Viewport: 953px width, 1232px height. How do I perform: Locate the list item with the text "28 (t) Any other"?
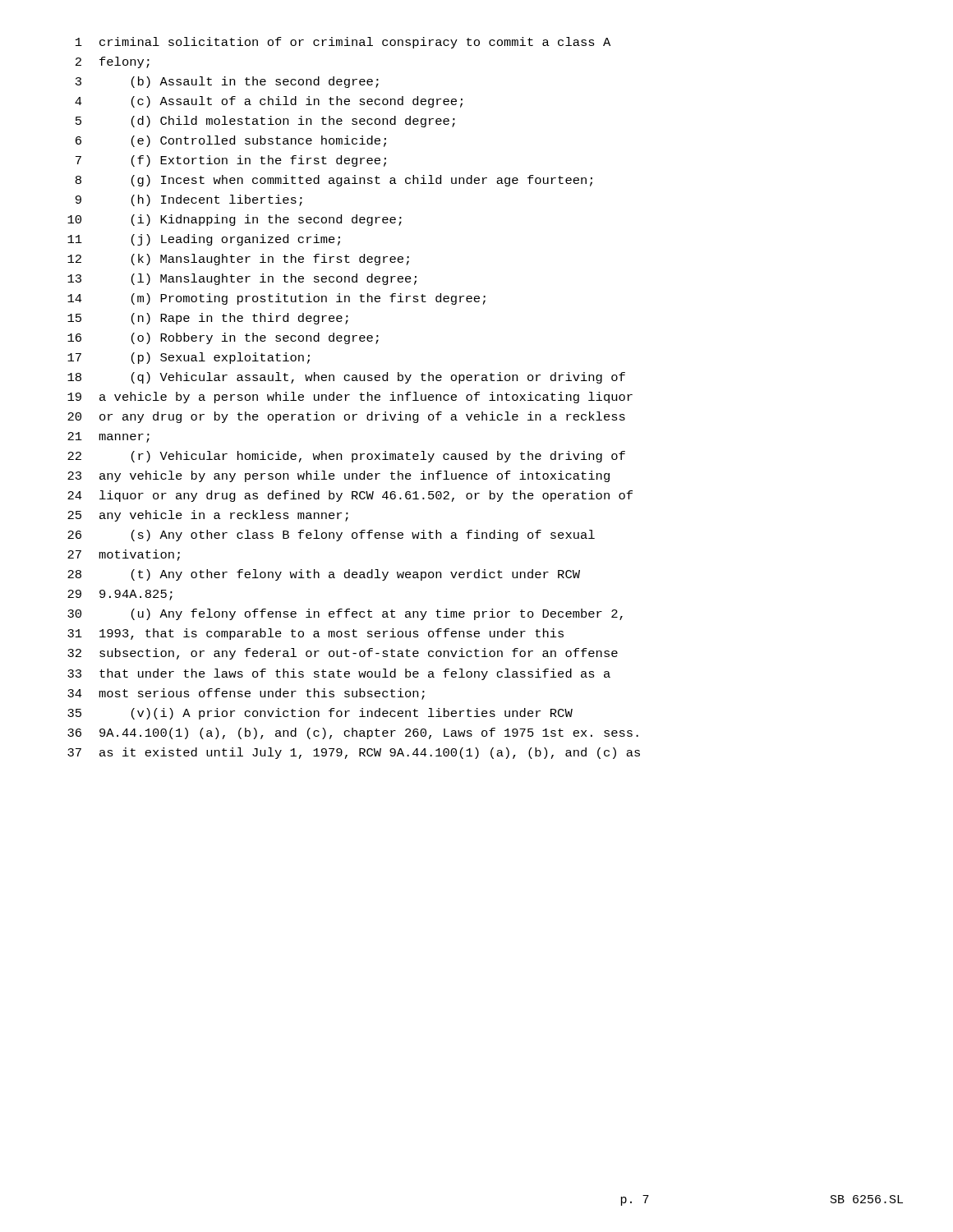[x=476, y=575]
